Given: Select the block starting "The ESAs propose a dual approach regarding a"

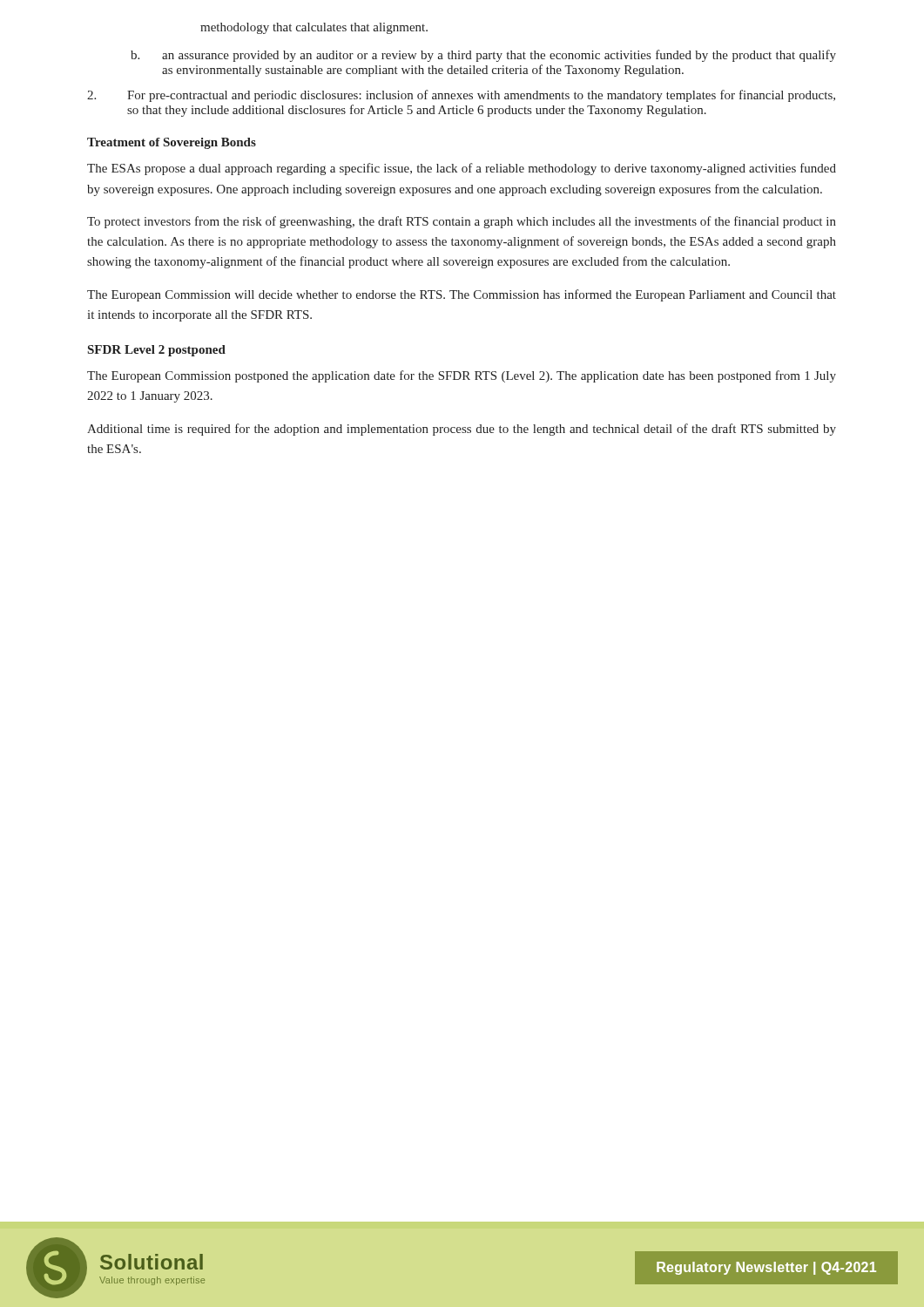Looking at the screenshot, I should 462,179.
